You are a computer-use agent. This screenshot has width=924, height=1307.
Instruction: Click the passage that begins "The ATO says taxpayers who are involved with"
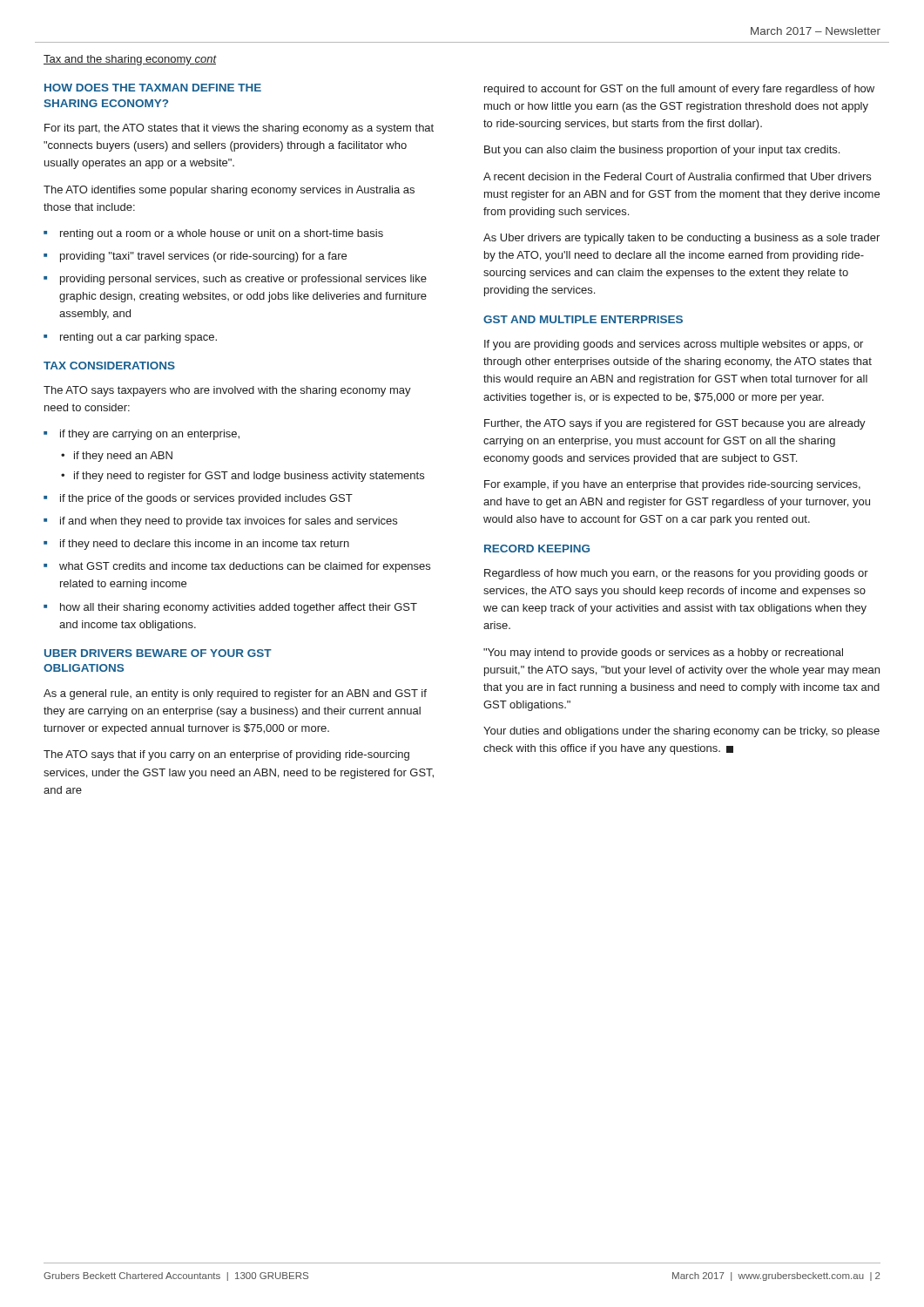coord(227,399)
